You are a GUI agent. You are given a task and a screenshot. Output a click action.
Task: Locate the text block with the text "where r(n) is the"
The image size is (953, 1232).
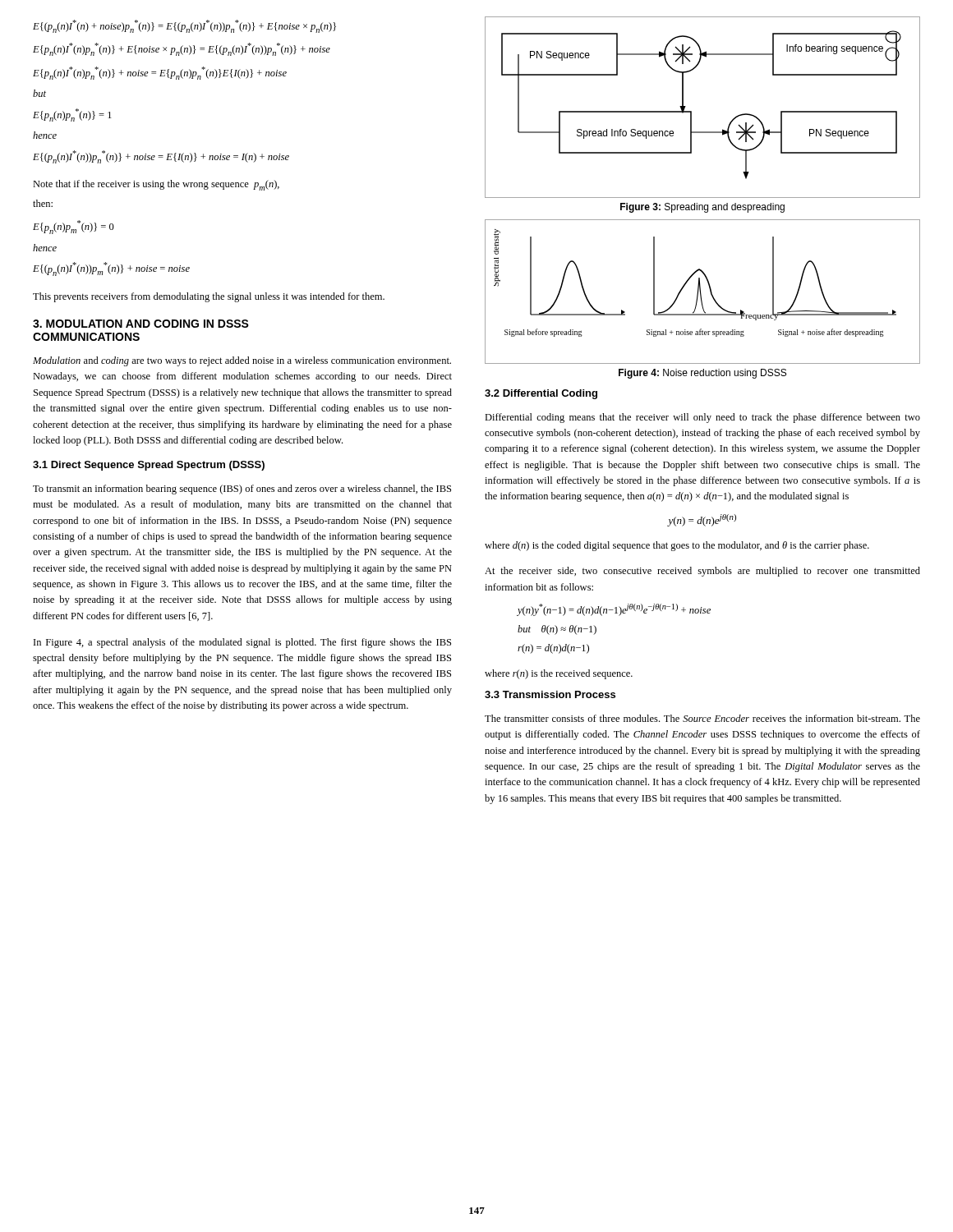pyautogui.click(x=559, y=674)
